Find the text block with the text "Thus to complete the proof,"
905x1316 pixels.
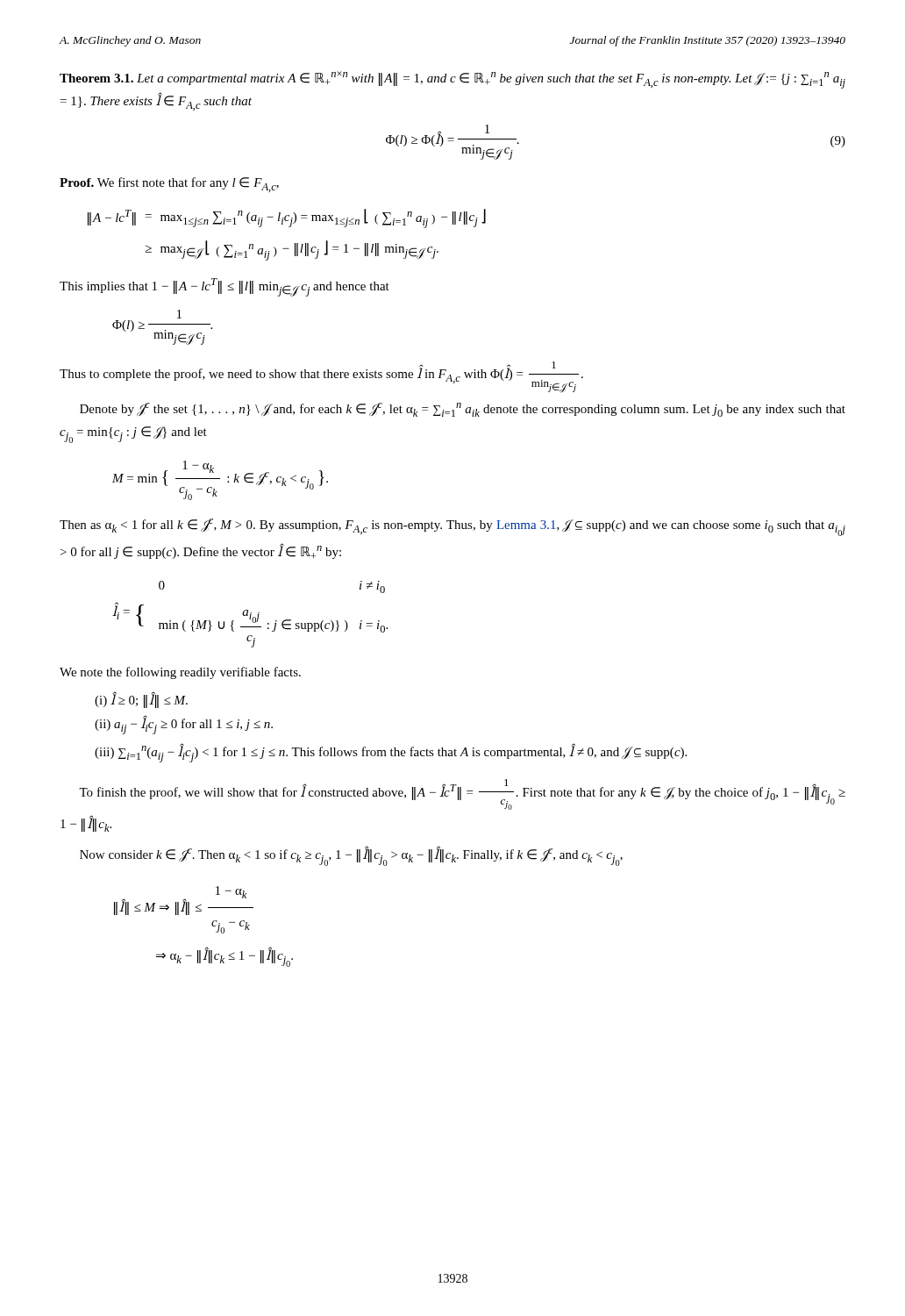pyautogui.click(x=452, y=402)
